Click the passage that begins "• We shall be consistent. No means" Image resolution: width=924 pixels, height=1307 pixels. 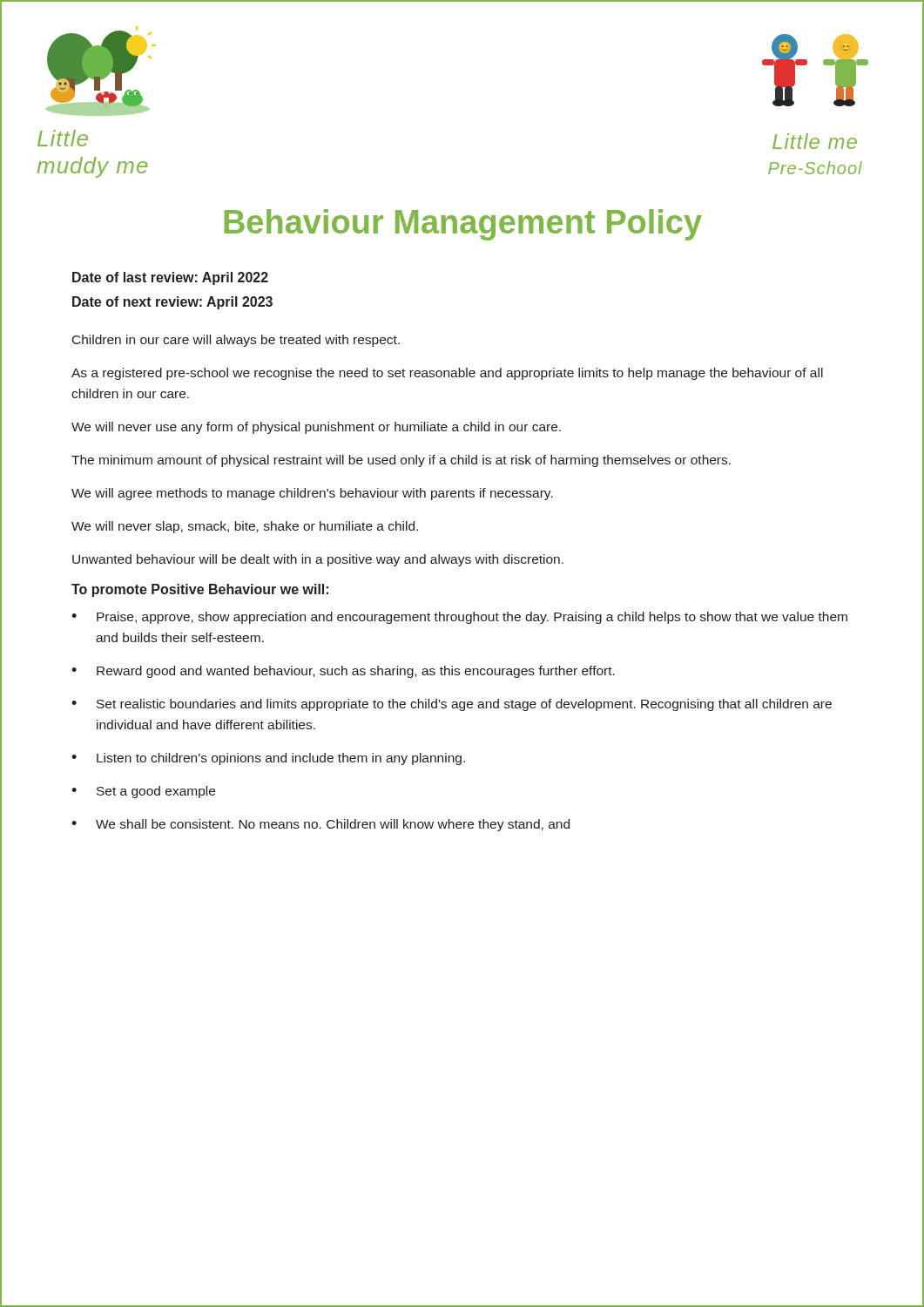click(x=321, y=824)
